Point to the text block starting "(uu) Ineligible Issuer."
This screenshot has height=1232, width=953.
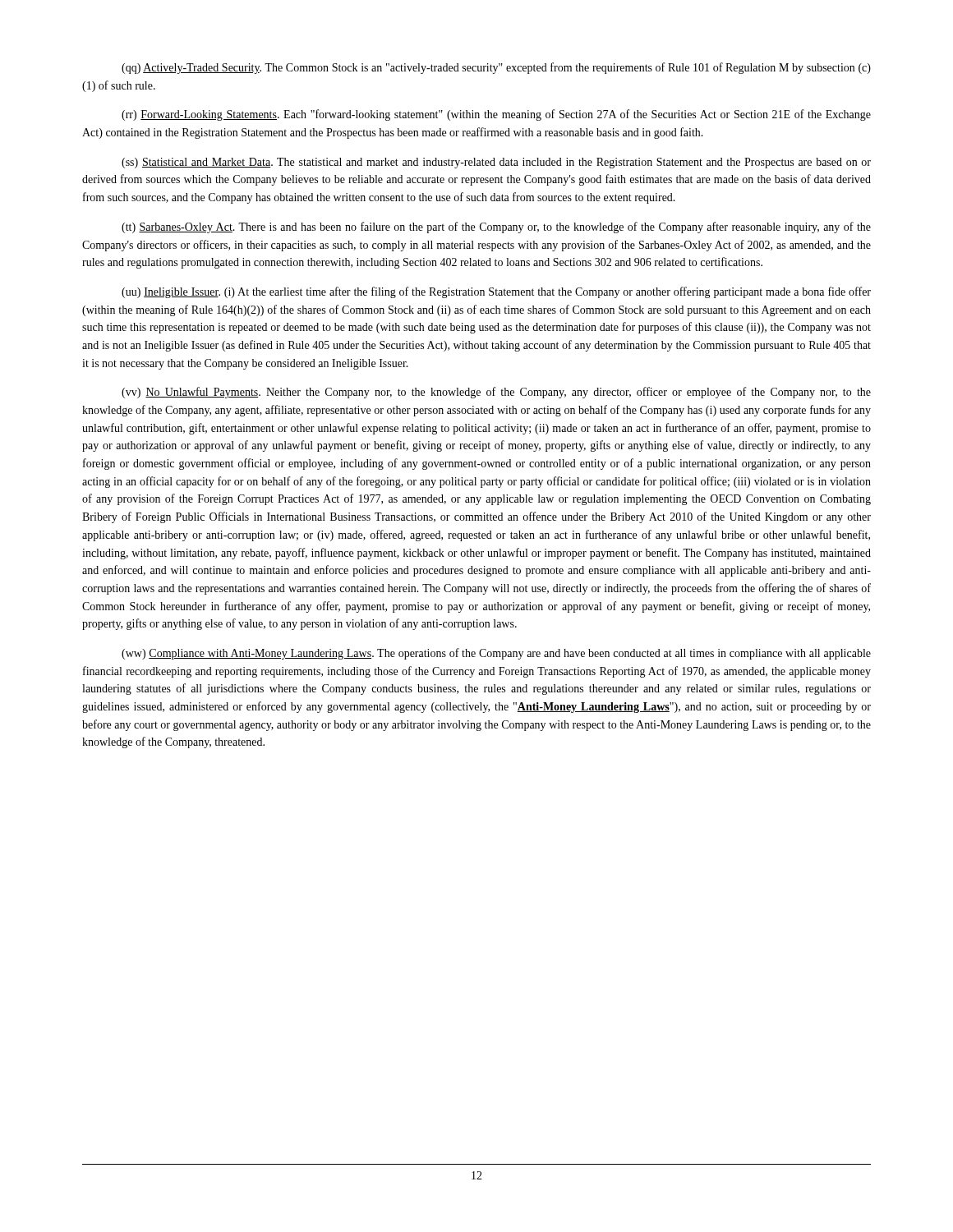point(476,328)
